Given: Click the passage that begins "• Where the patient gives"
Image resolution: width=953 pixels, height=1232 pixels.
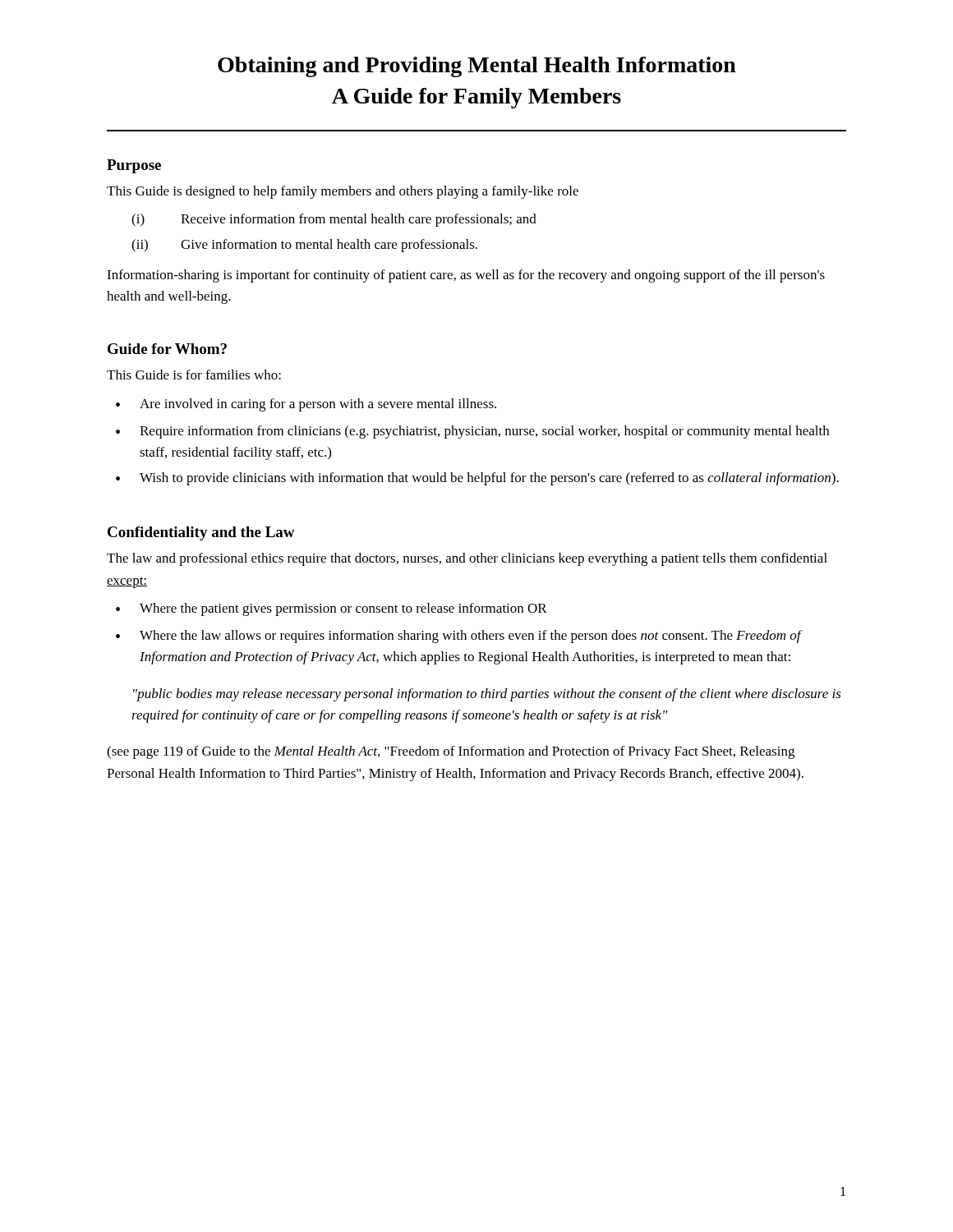Looking at the screenshot, I should pos(476,609).
